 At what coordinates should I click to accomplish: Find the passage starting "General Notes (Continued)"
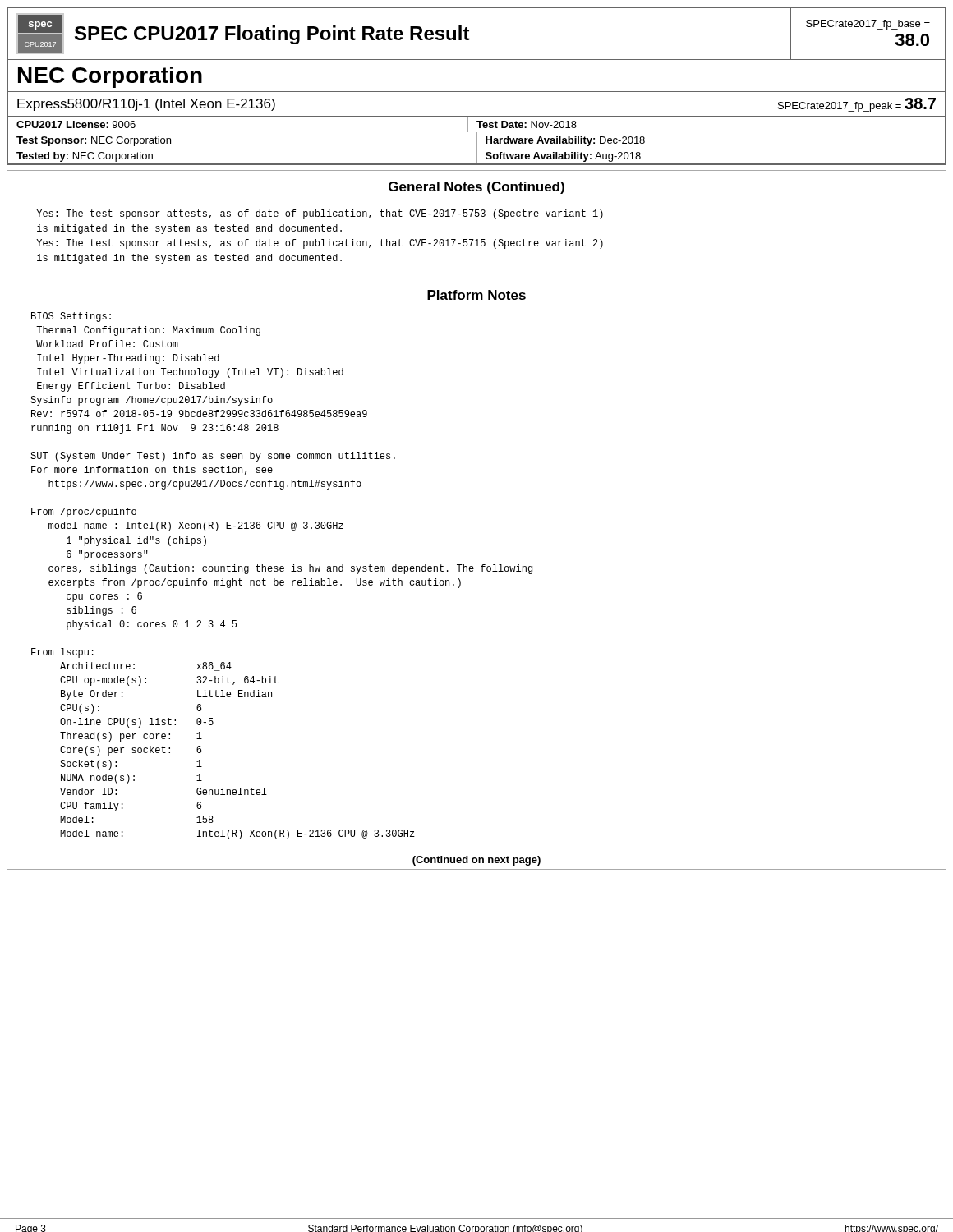[476, 187]
